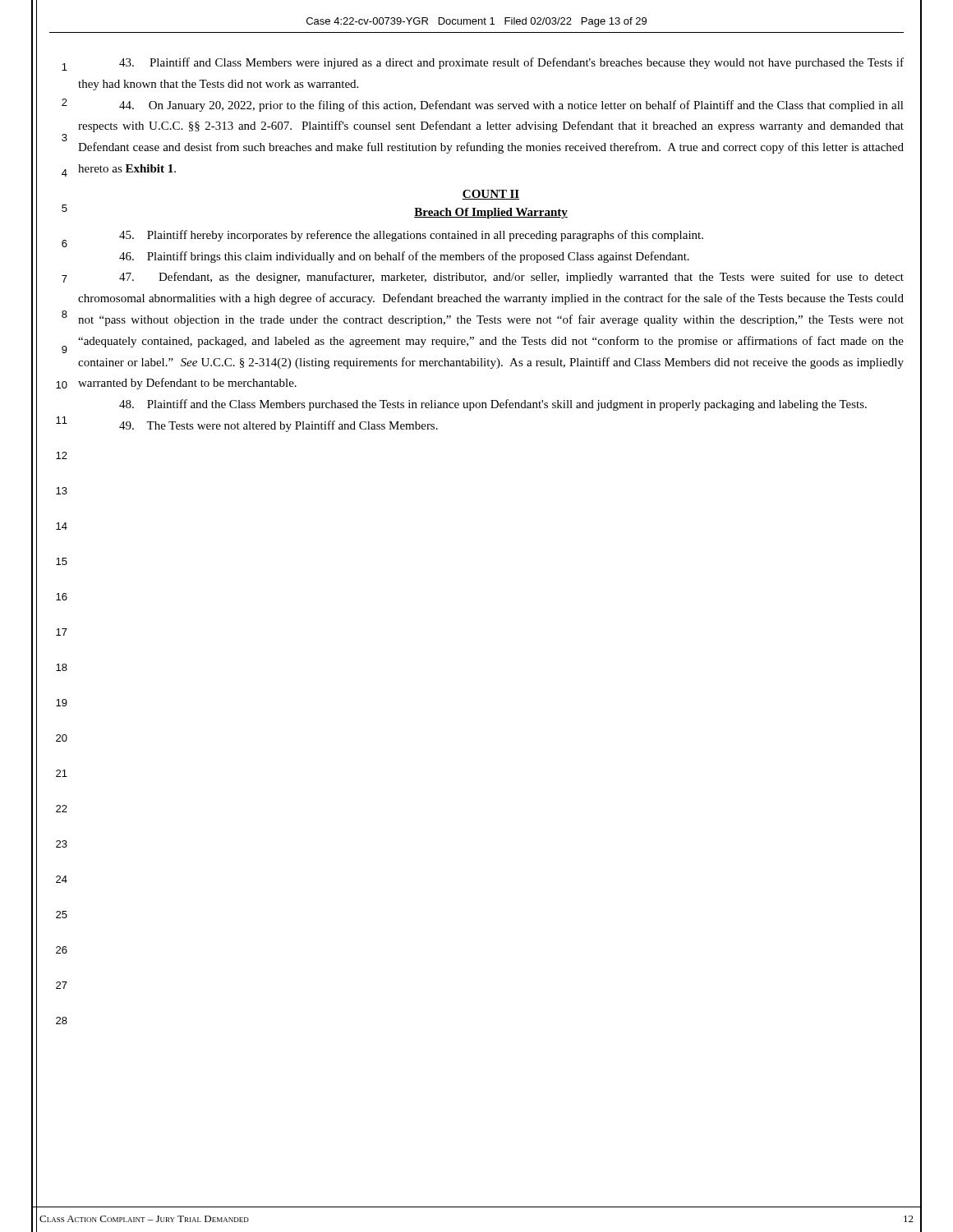This screenshot has height=1232, width=953.
Task: Point to the block beginning "Plaintiff and the Class Members purchased the"
Action: click(493, 404)
